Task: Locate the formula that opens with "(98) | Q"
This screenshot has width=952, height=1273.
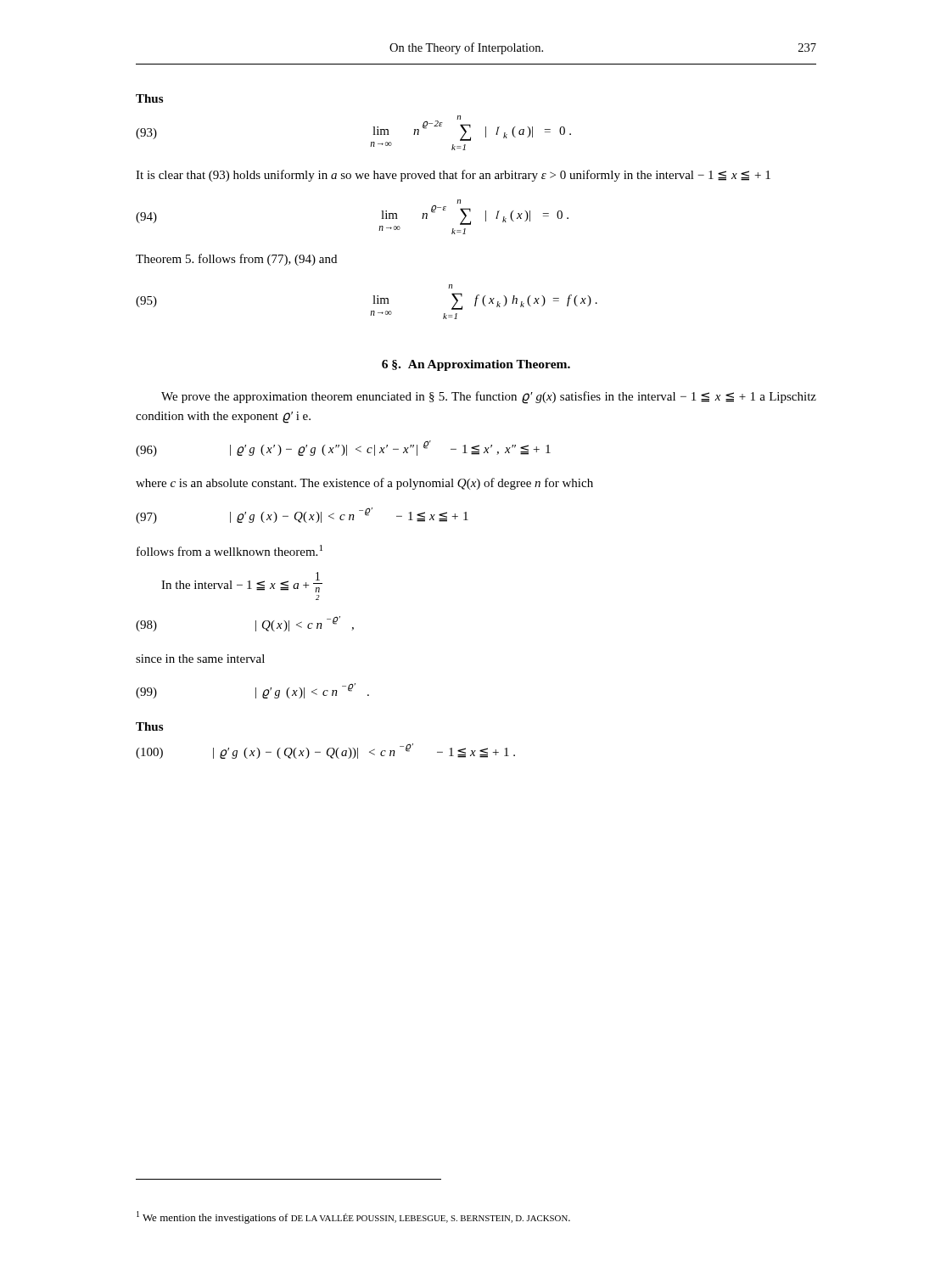Action: tap(140, 623)
